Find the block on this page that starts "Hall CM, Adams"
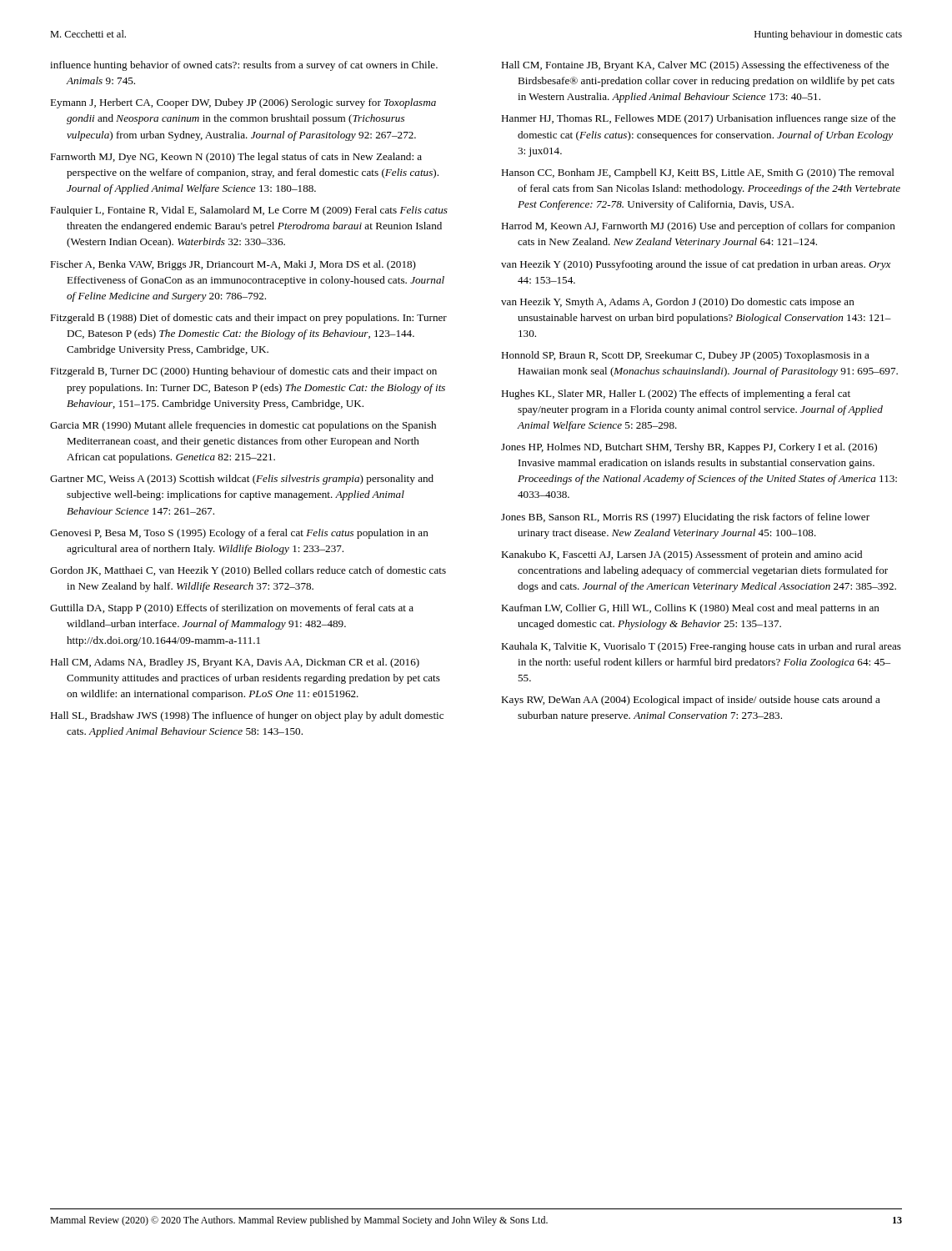Viewport: 952px width, 1251px height. click(x=245, y=677)
